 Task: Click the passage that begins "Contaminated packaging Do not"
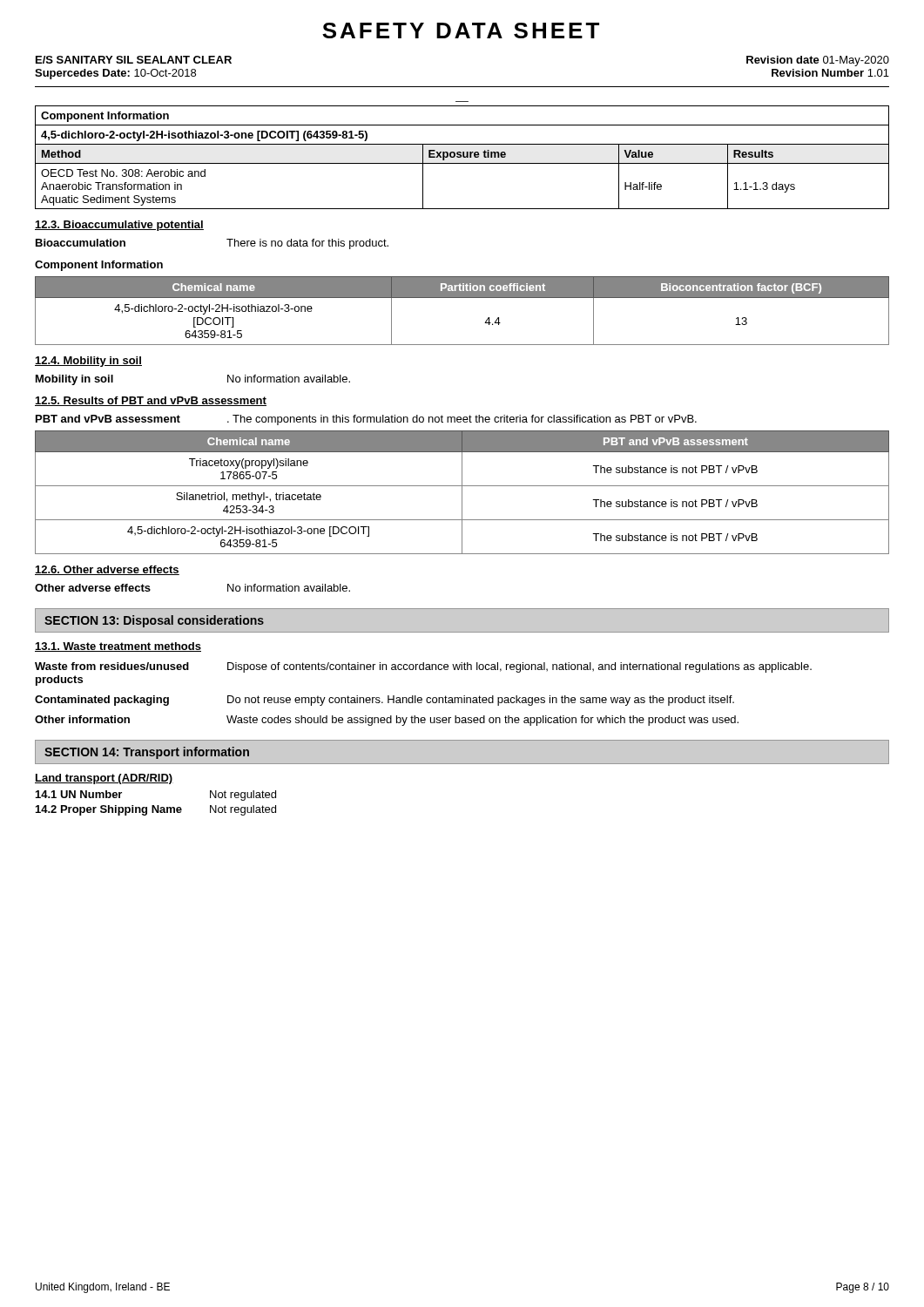tap(462, 699)
